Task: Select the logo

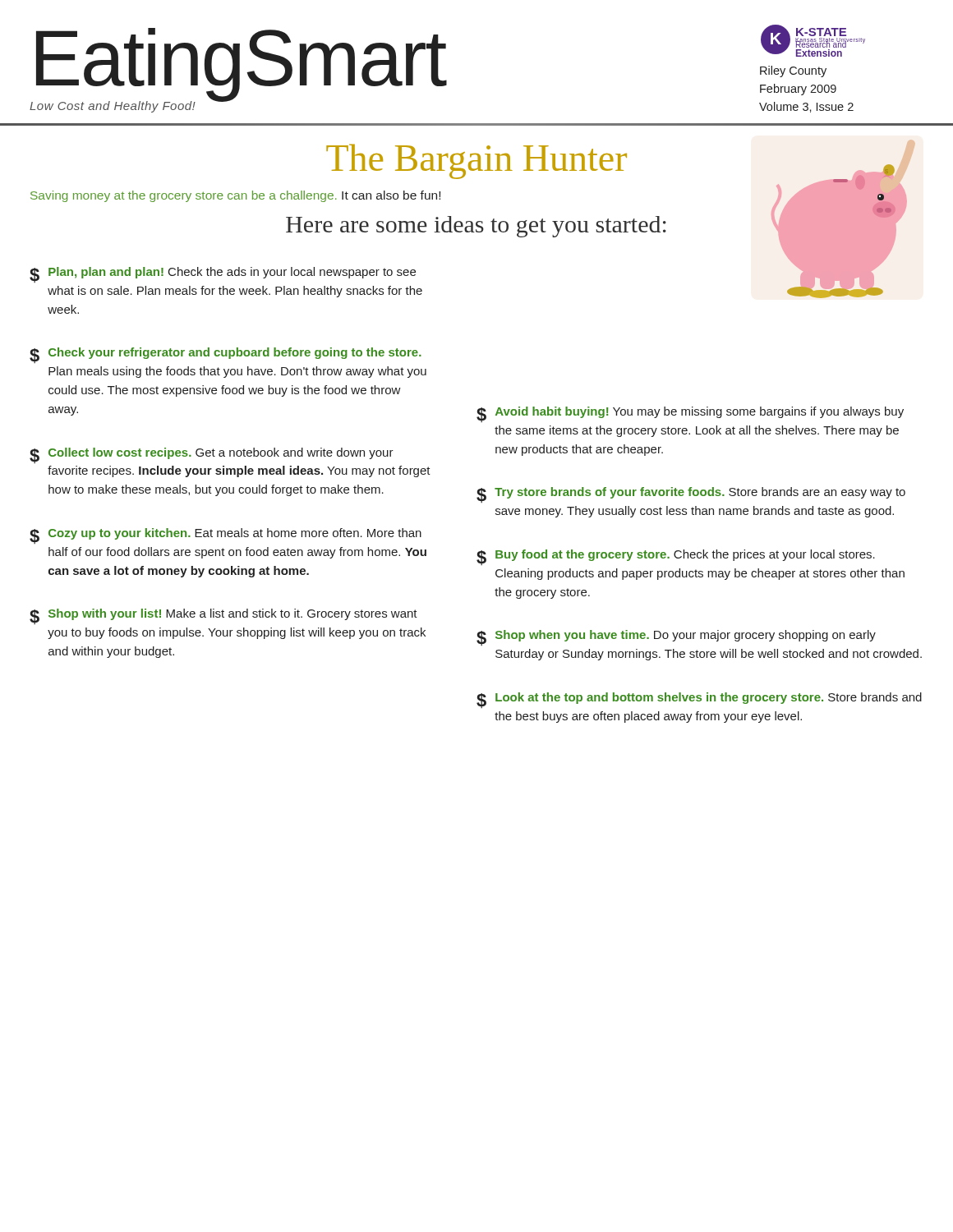Action: [841, 39]
